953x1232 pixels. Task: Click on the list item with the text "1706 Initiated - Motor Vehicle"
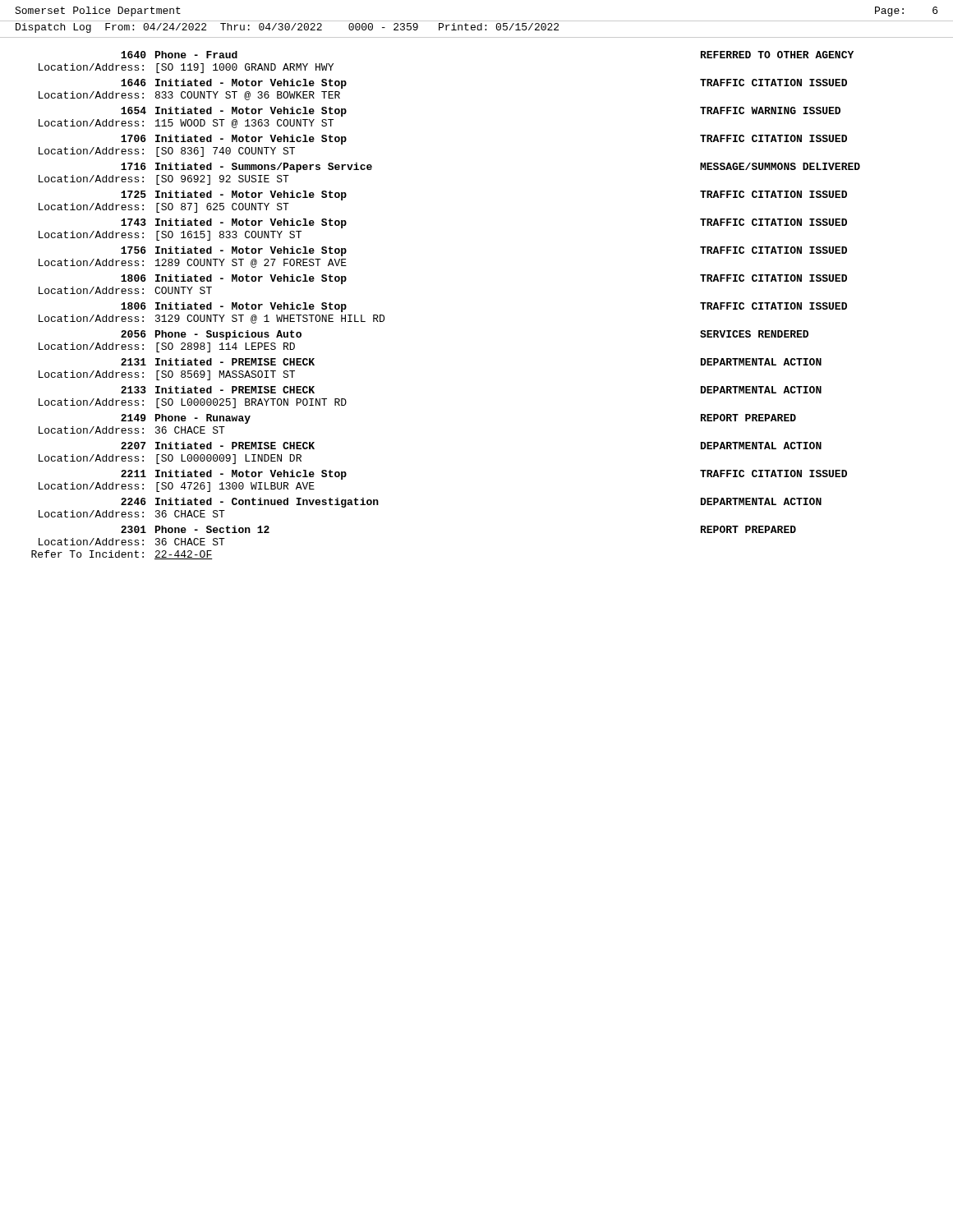[235, 139]
